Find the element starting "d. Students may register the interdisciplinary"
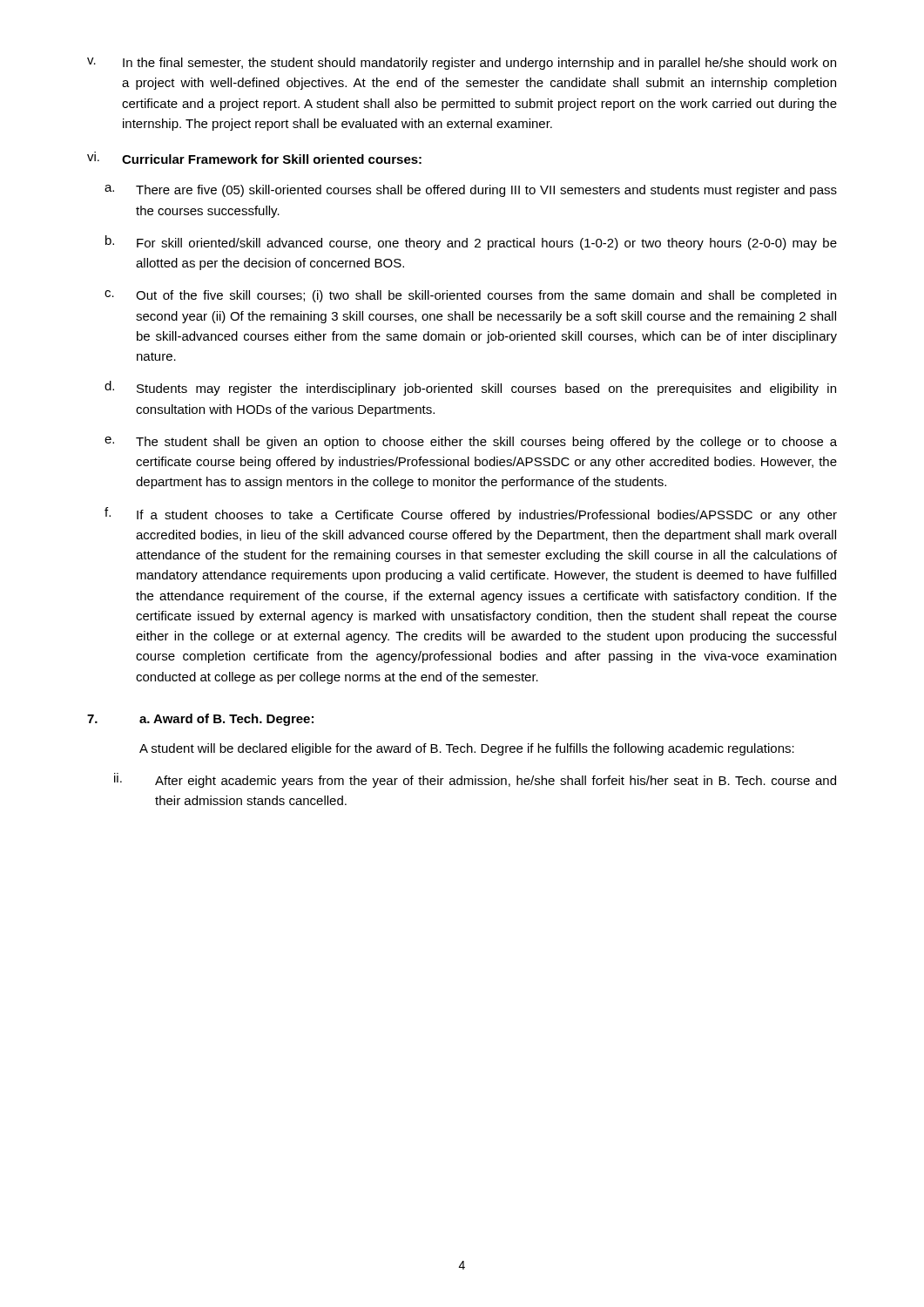Image resolution: width=924 pixels, height=1307 pixels. coord(471,399)
